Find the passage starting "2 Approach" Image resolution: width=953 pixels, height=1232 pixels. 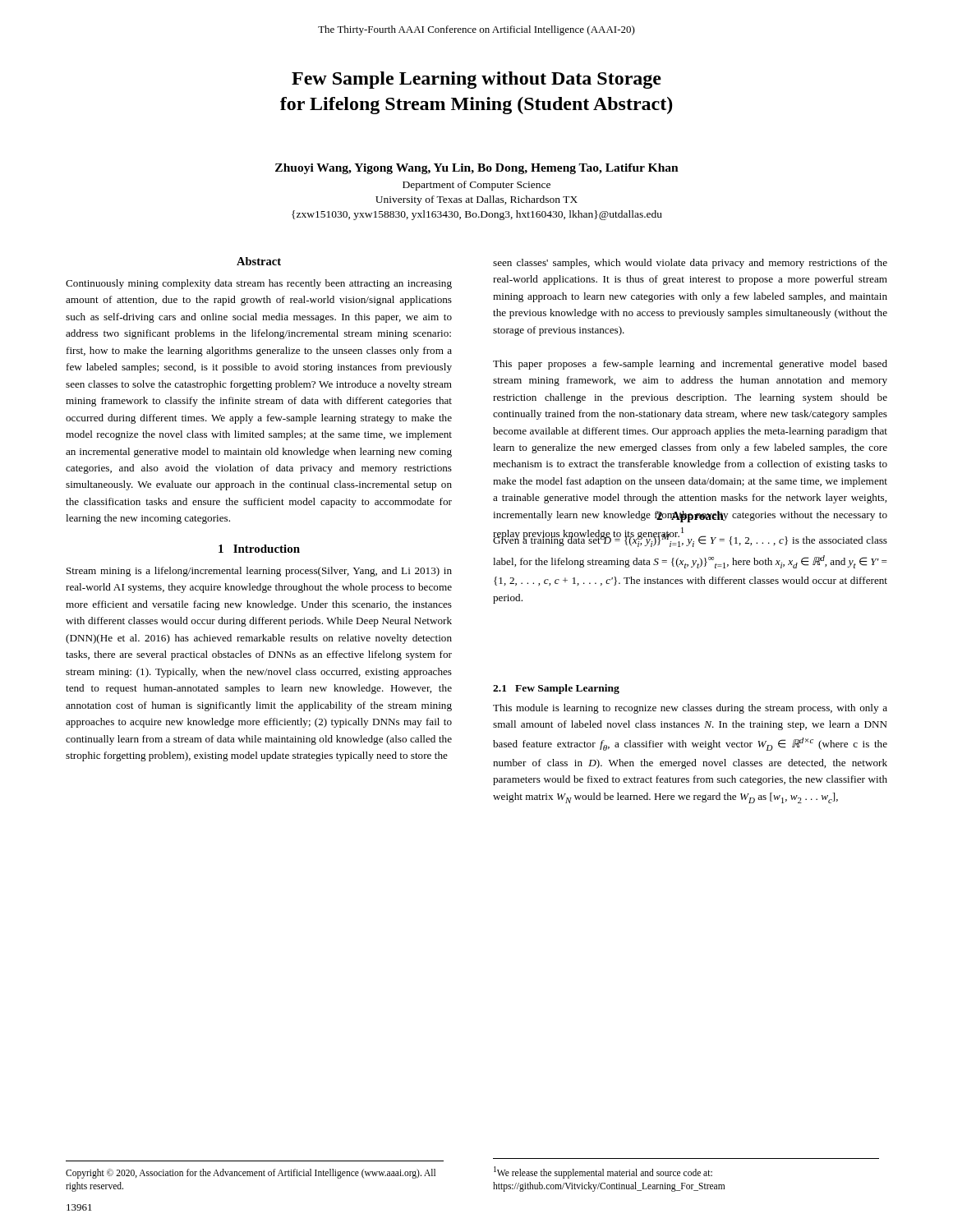[690, 516]
